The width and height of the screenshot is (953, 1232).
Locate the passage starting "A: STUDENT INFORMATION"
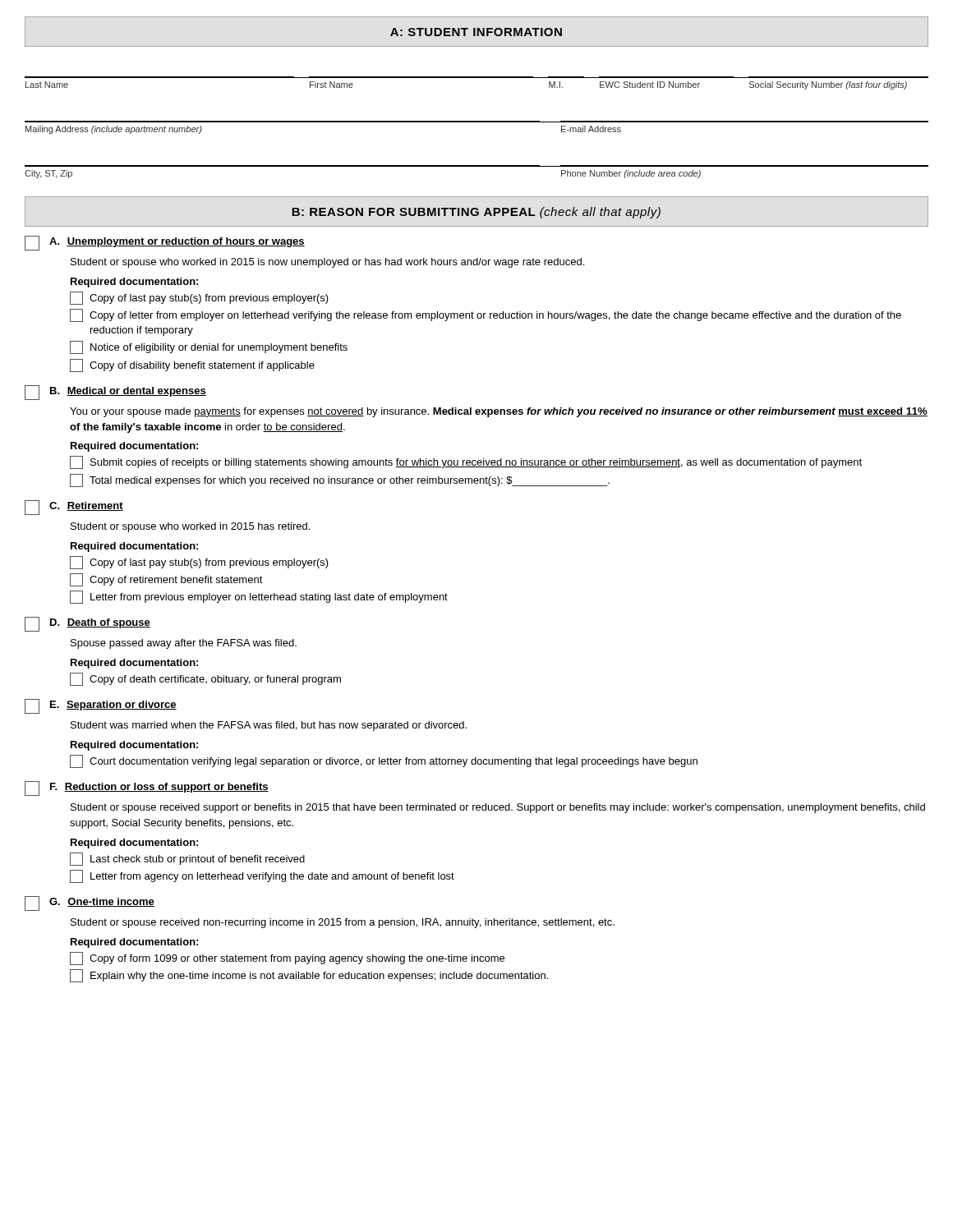click(x=476, y=32)
